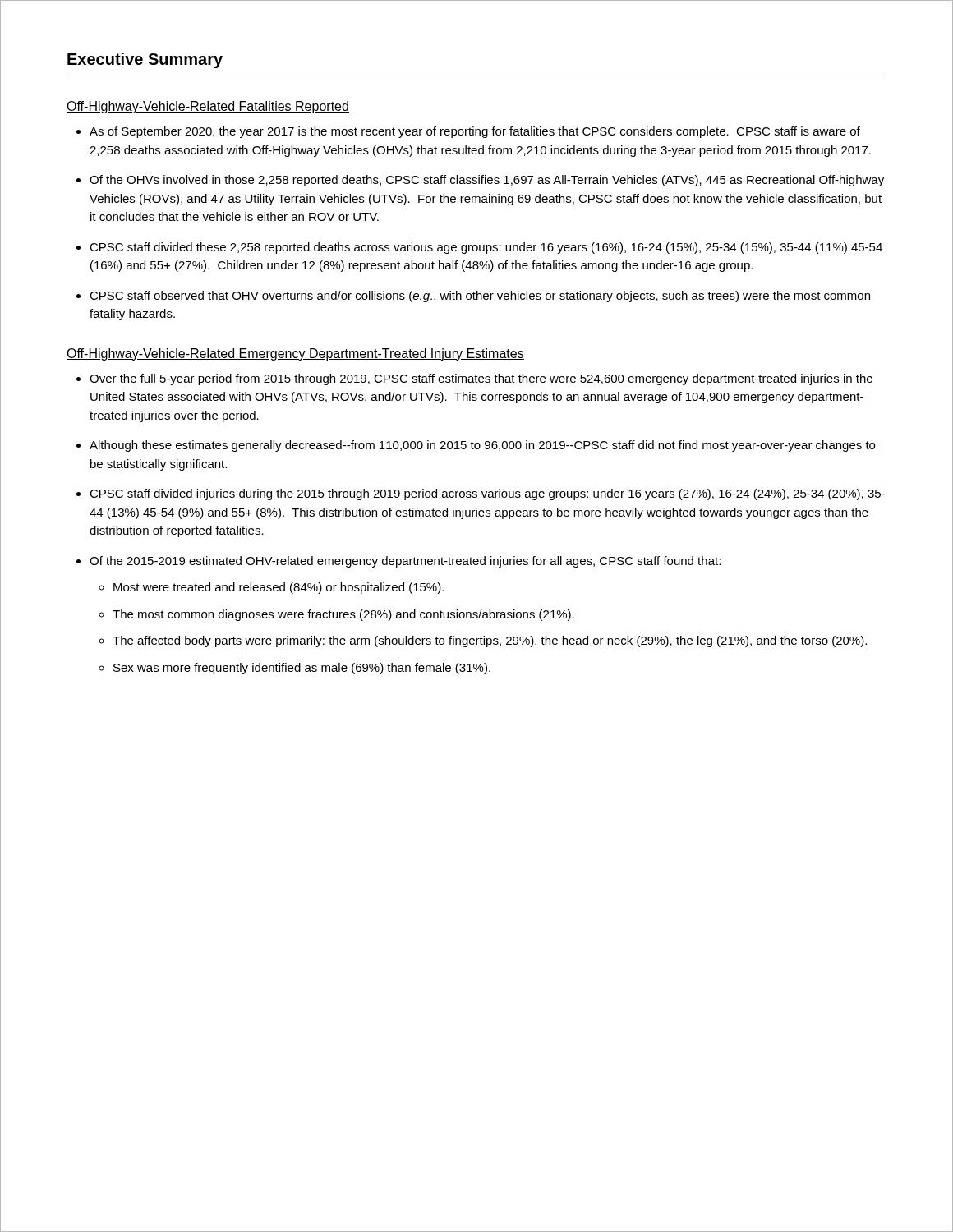Navigate to the text starting "Of the 2015-2019 estimated OHV-related emergency"
953x1232 pixels.
click(488, 615)
